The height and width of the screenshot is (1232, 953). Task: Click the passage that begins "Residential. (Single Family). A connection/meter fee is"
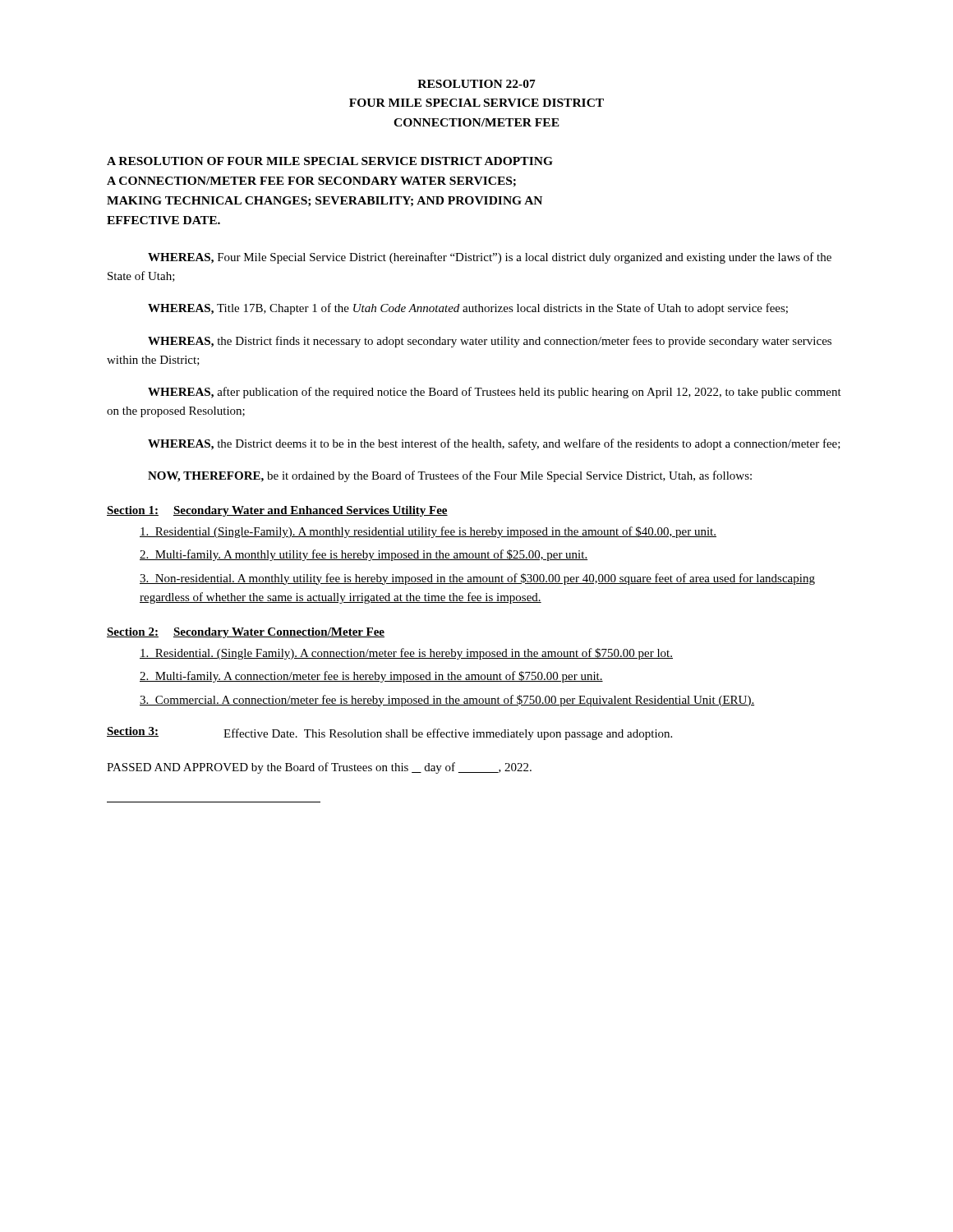point(406,653)
